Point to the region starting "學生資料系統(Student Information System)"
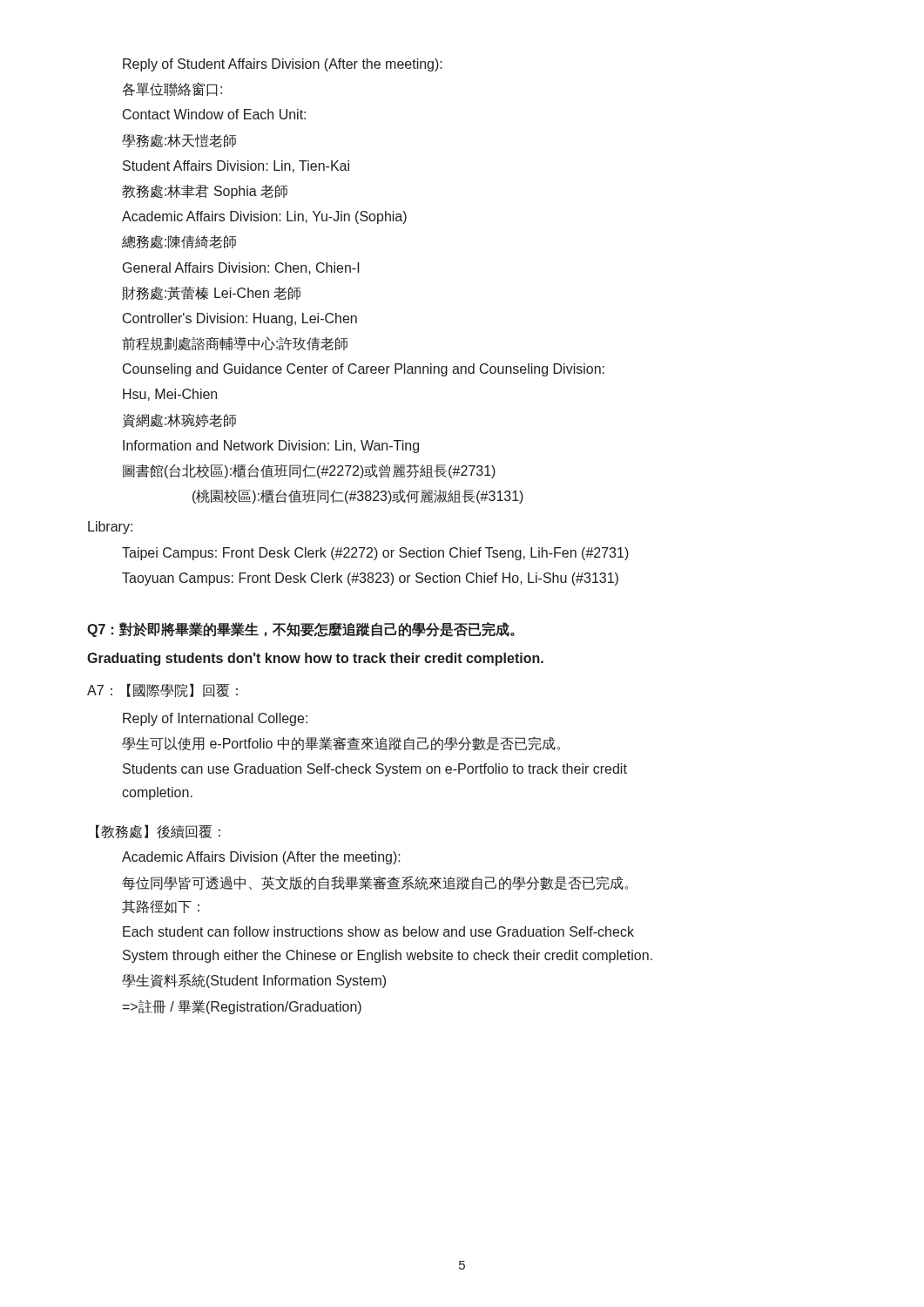This screenshot has height=1307, width=924. tap(254, 981)
